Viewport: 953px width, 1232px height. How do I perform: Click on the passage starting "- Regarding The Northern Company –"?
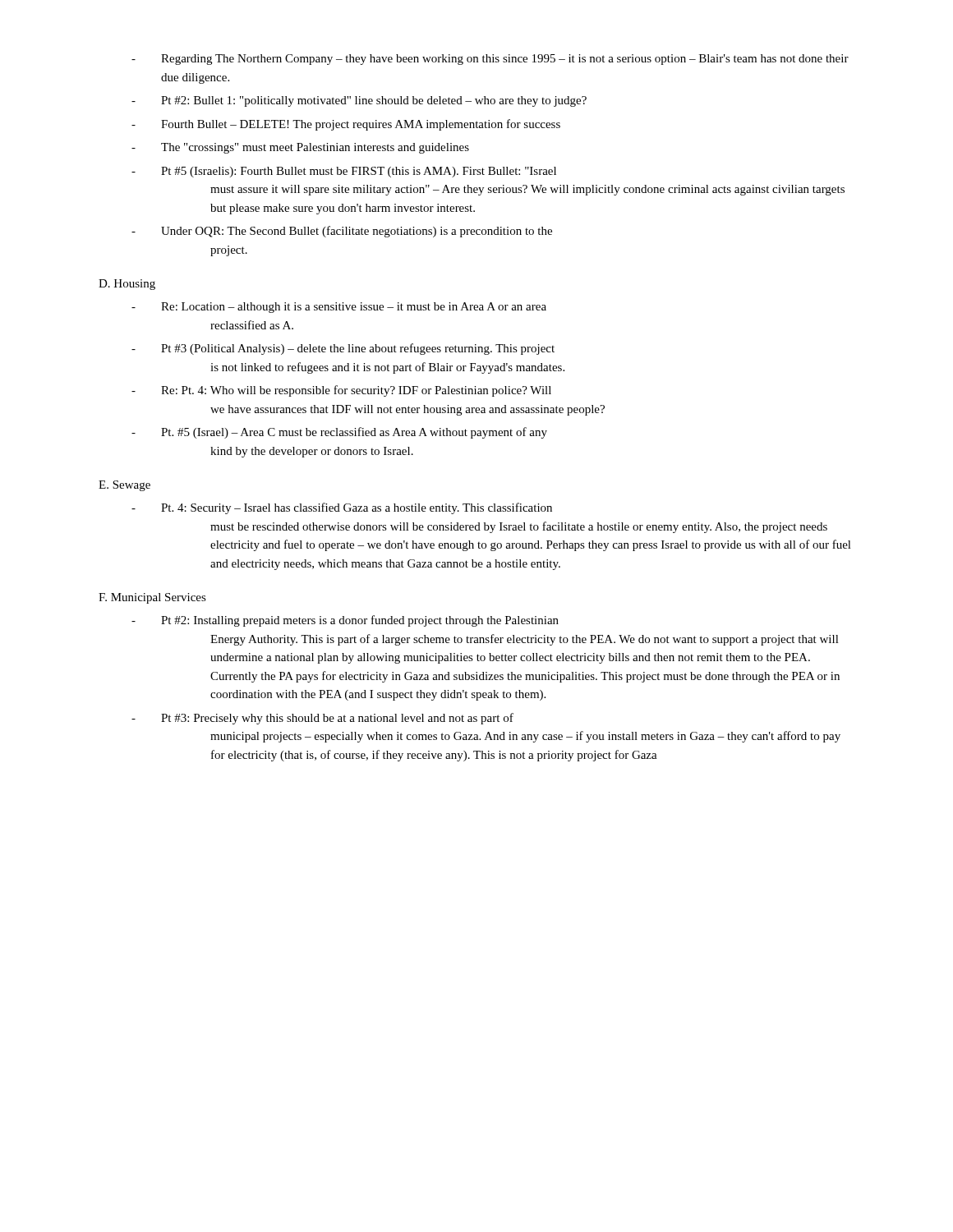pos(493,68)
